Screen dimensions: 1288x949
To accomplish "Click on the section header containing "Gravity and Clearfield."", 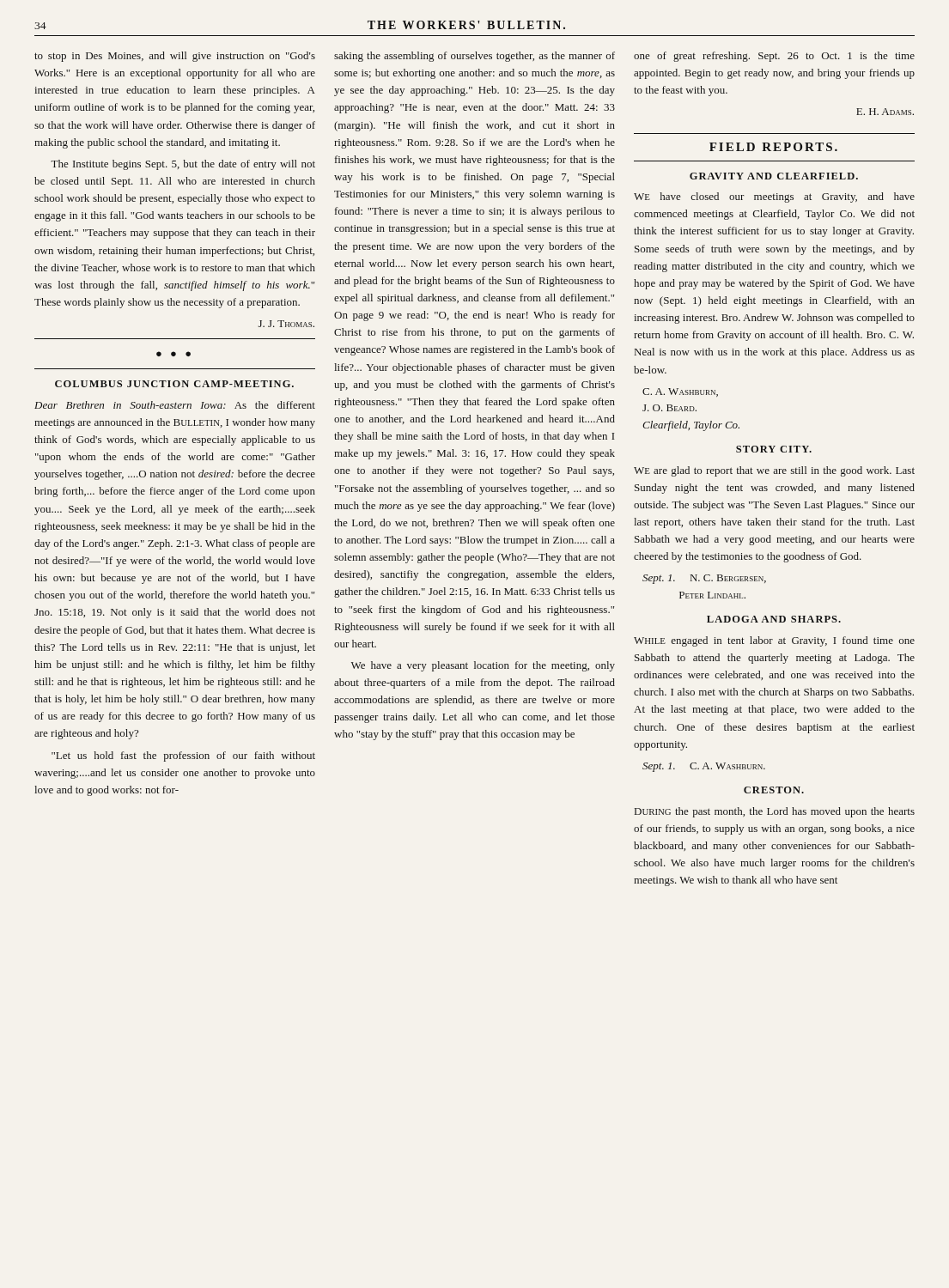I will point(774,176).
